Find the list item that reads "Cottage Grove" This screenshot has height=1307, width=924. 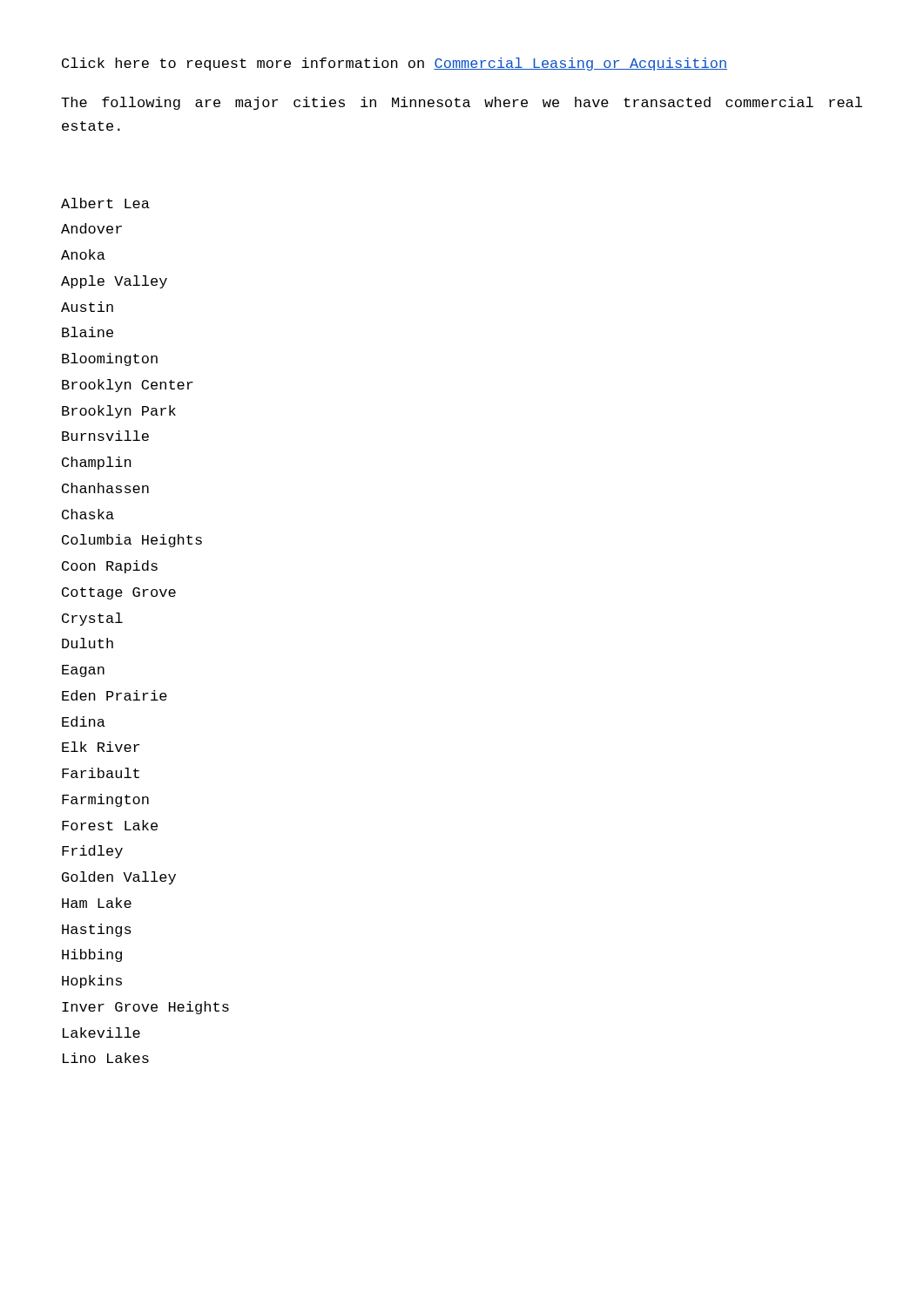(x=119, y=593)
